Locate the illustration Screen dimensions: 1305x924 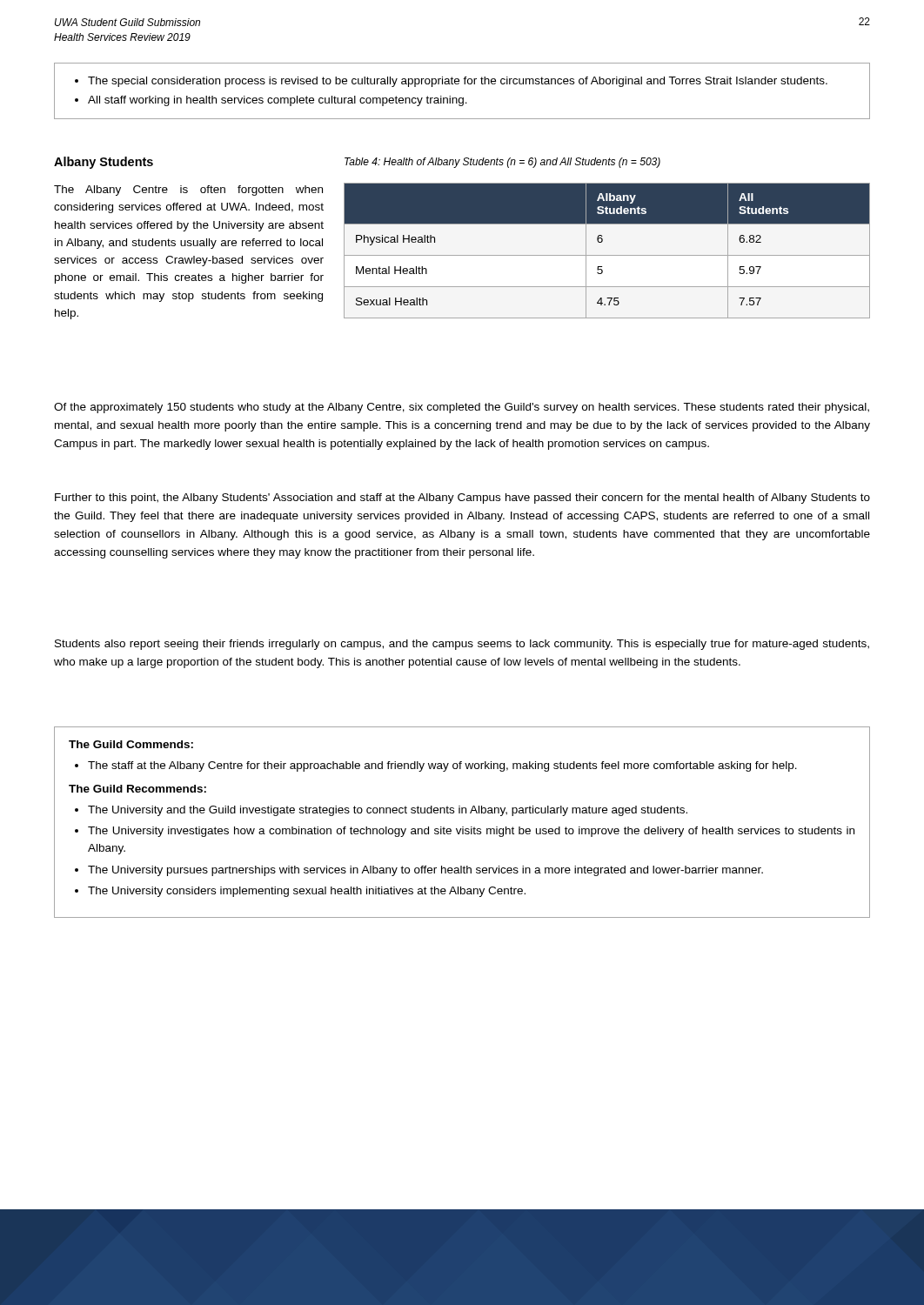click(x=462, y=1257)
